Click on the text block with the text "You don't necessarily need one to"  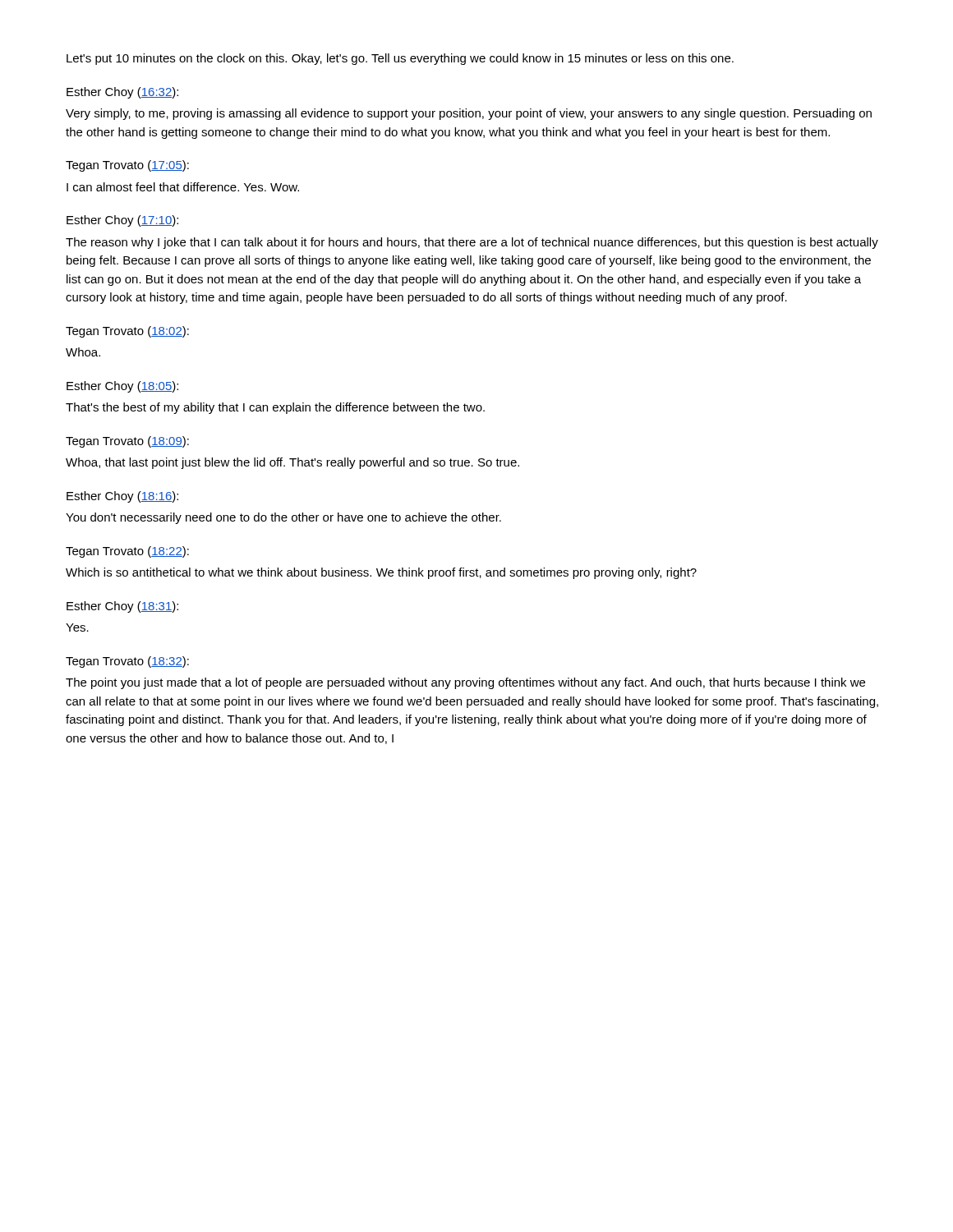[x=476, y=518]
